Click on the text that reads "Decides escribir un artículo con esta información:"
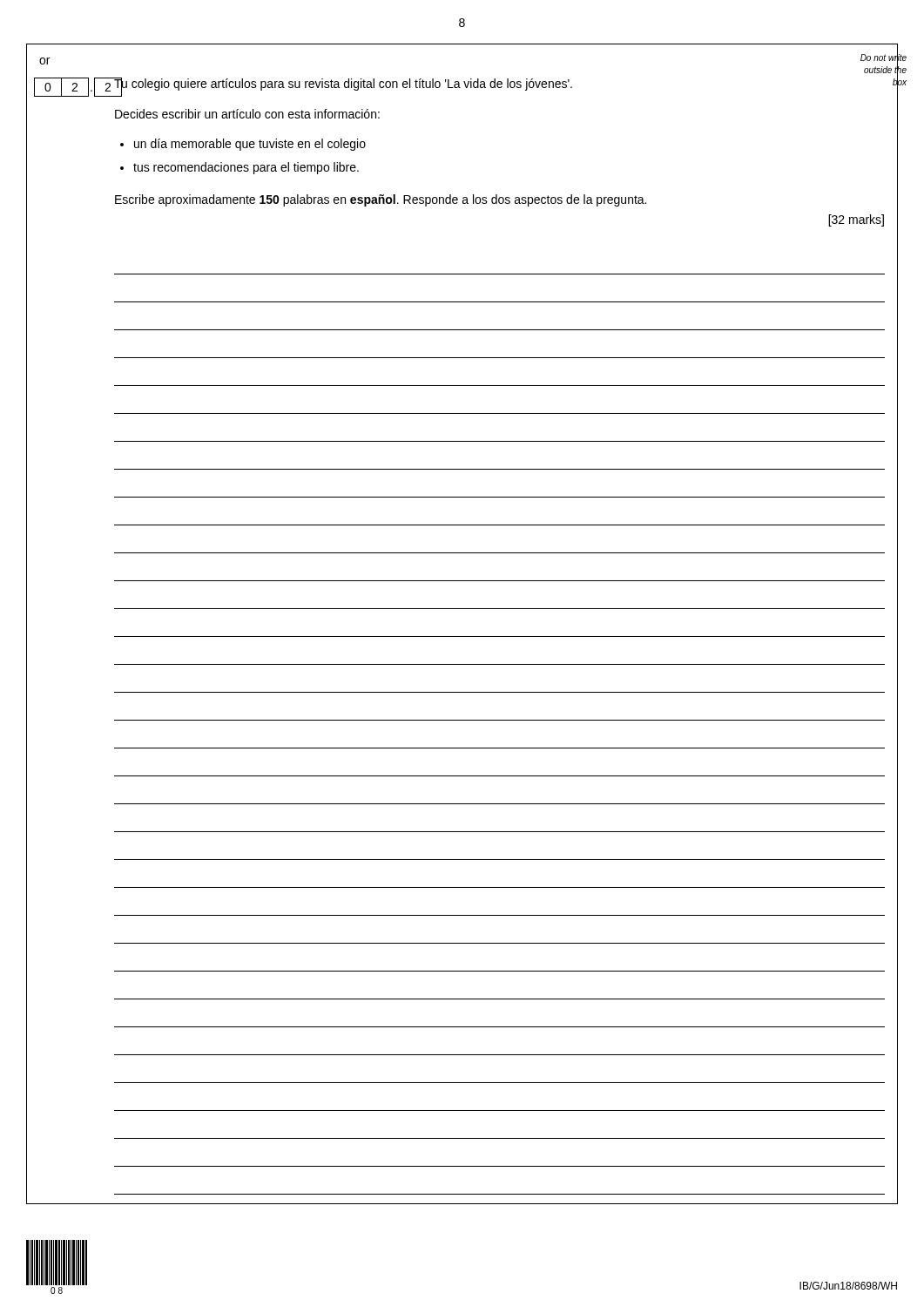 tap(247, 114)
